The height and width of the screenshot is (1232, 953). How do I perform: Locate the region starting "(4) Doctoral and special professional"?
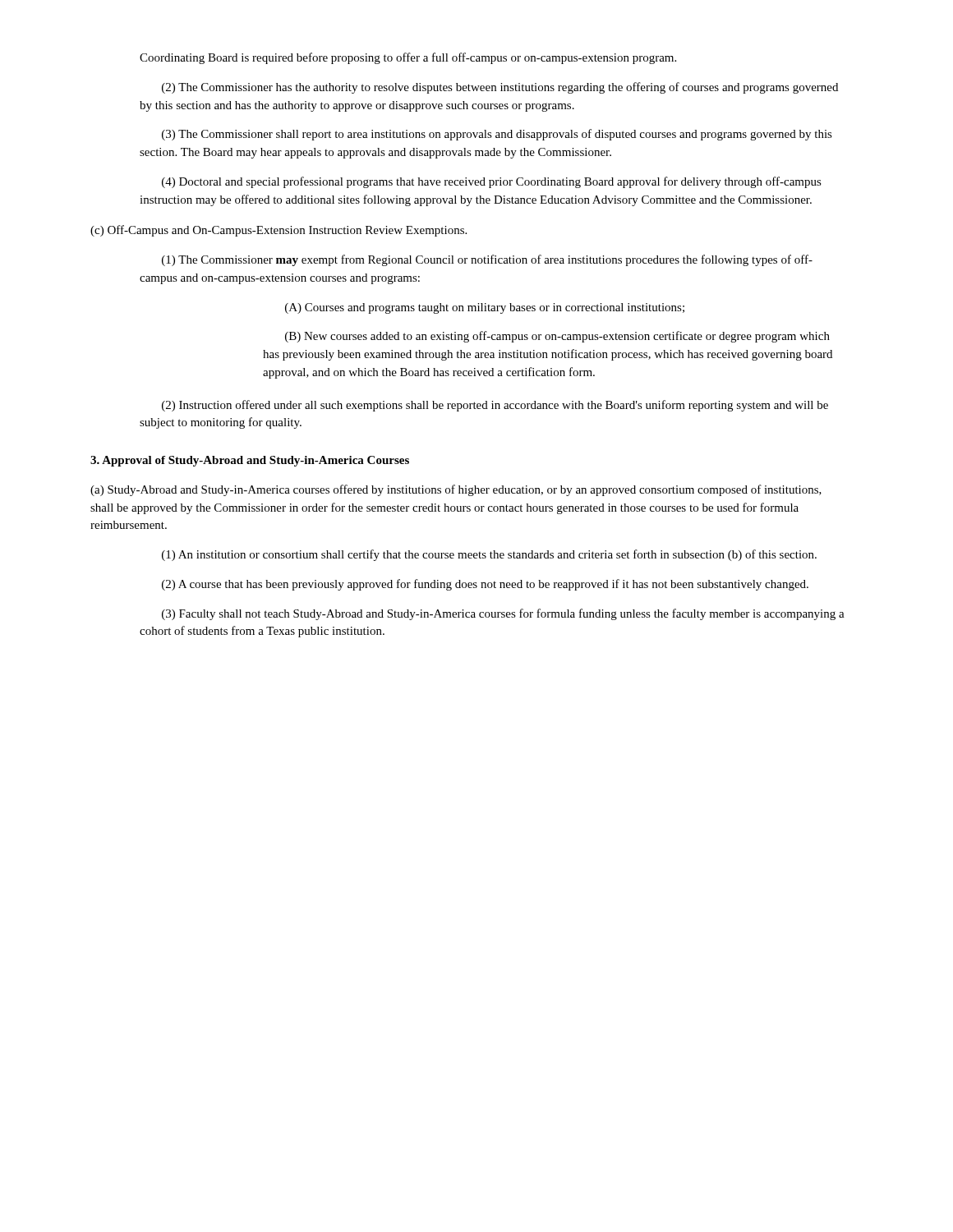481,190
